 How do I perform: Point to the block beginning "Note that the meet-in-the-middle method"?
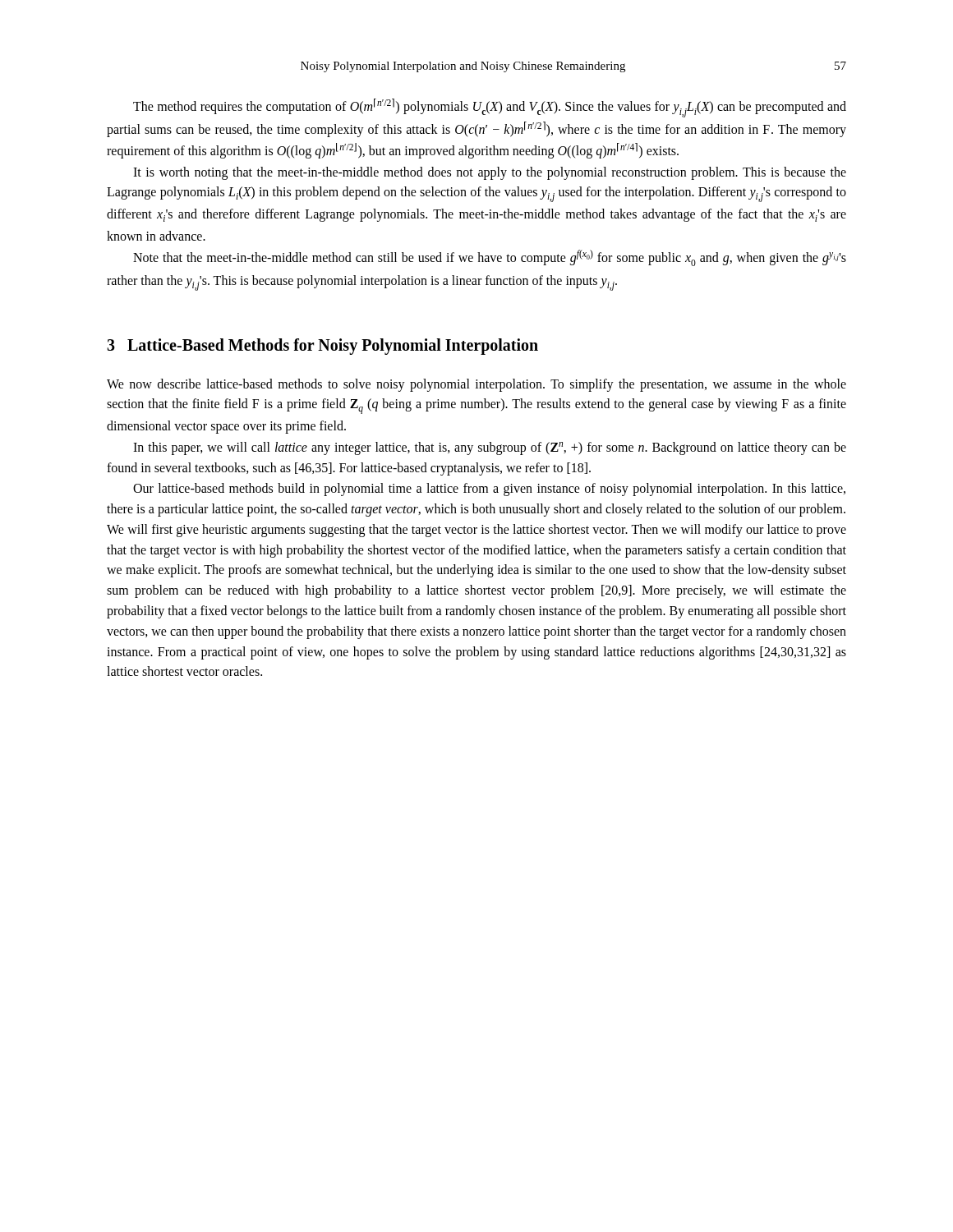pyautogui.click(x=476, y=270)
